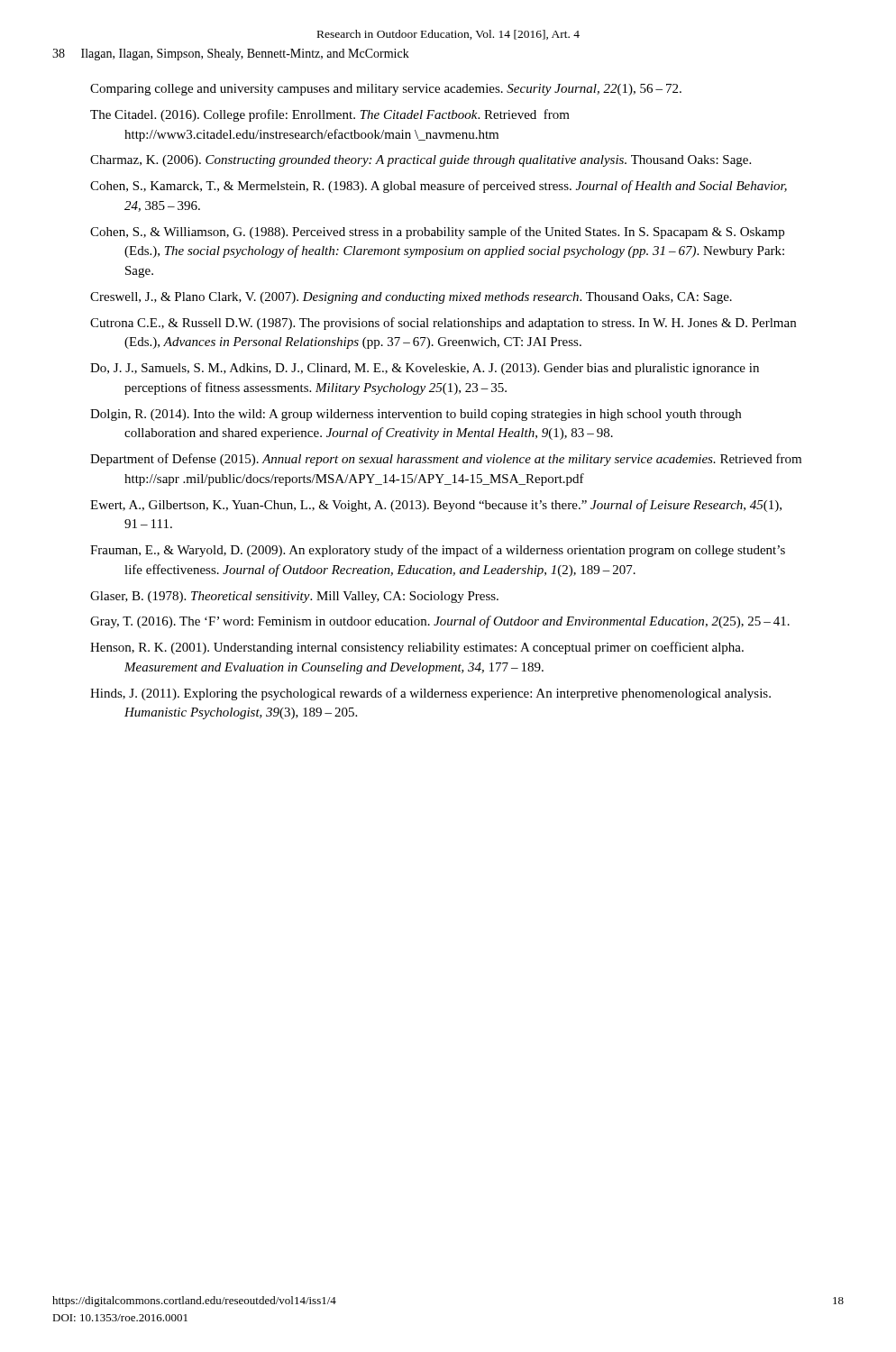896x1352 pixels.
Task: Locate the passage starting "Comparing college and"
Action: (386, 88)
